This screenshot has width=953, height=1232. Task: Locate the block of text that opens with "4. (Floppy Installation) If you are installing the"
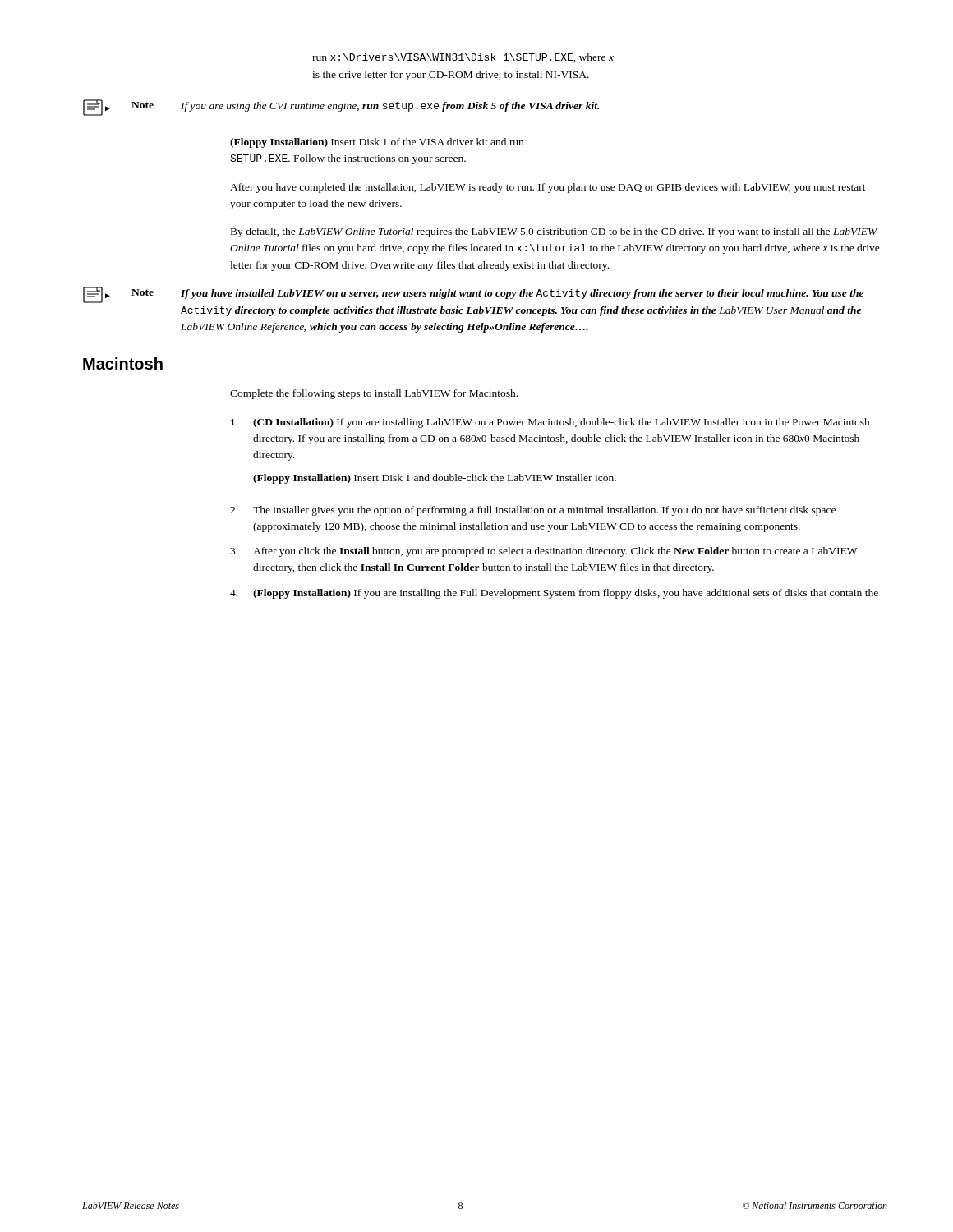pyautogui.click(x=559, y=593)
